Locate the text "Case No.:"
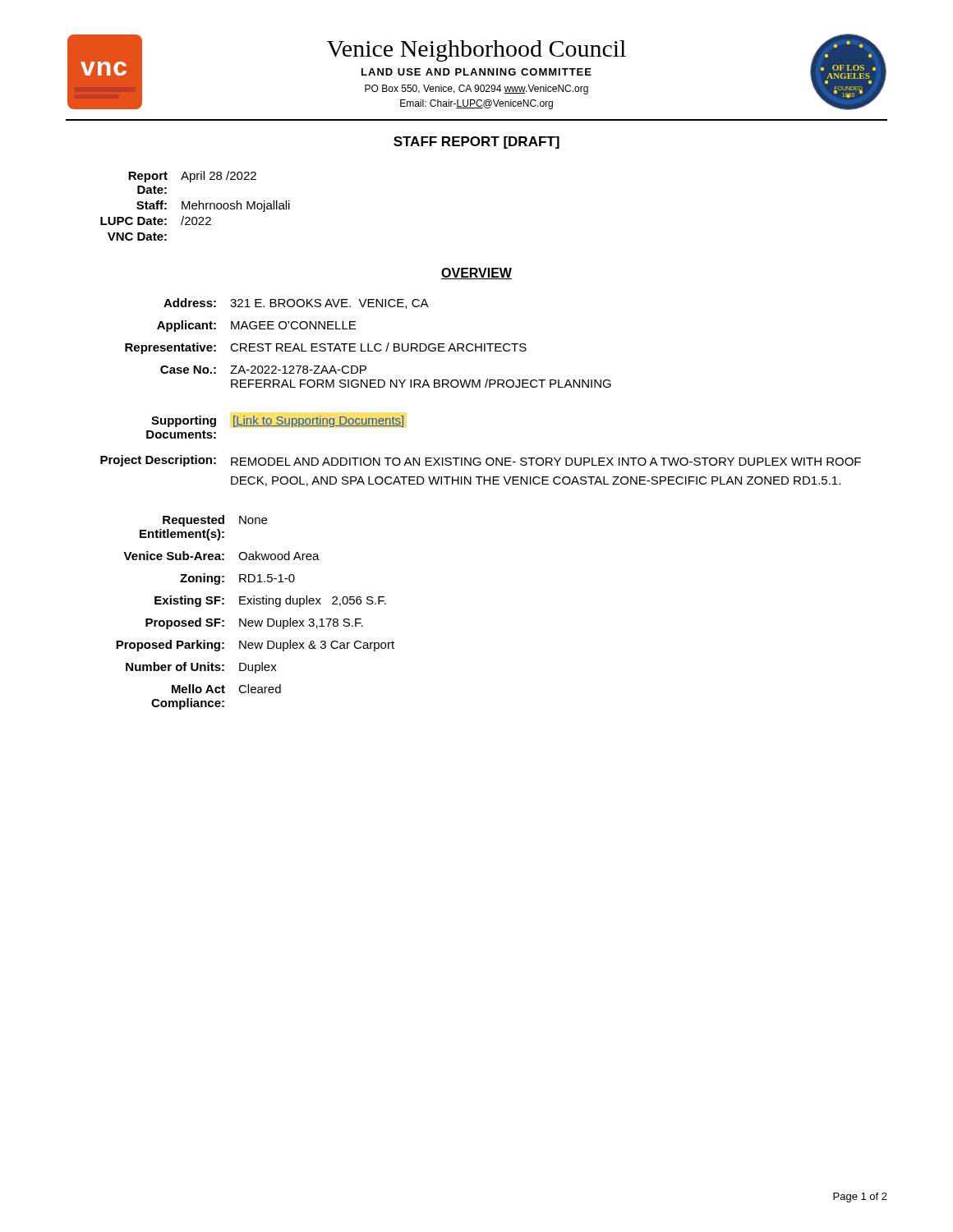953x1232 pixels. click(188, 369)
